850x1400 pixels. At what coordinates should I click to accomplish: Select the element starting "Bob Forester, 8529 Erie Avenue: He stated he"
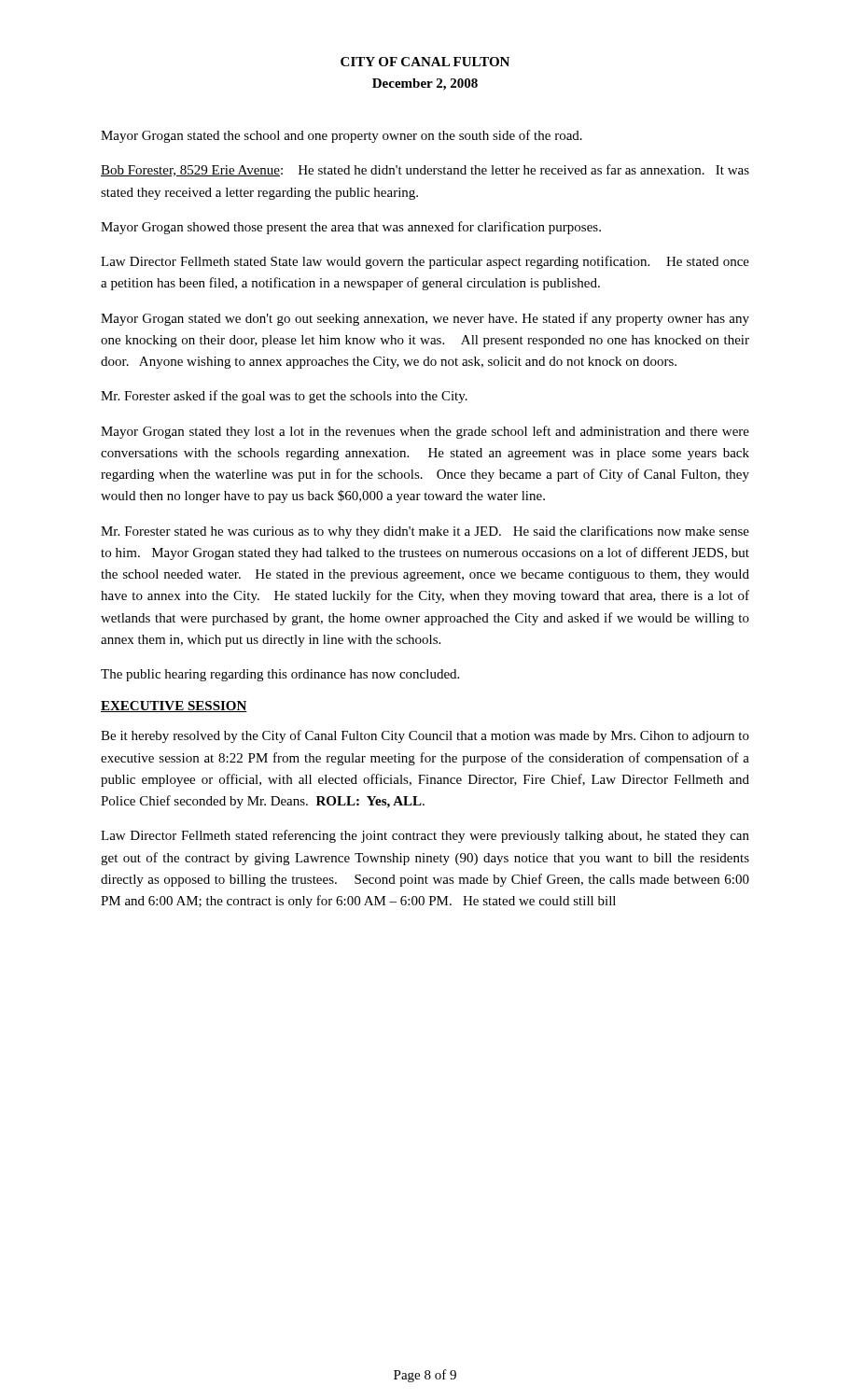point(425,181)
